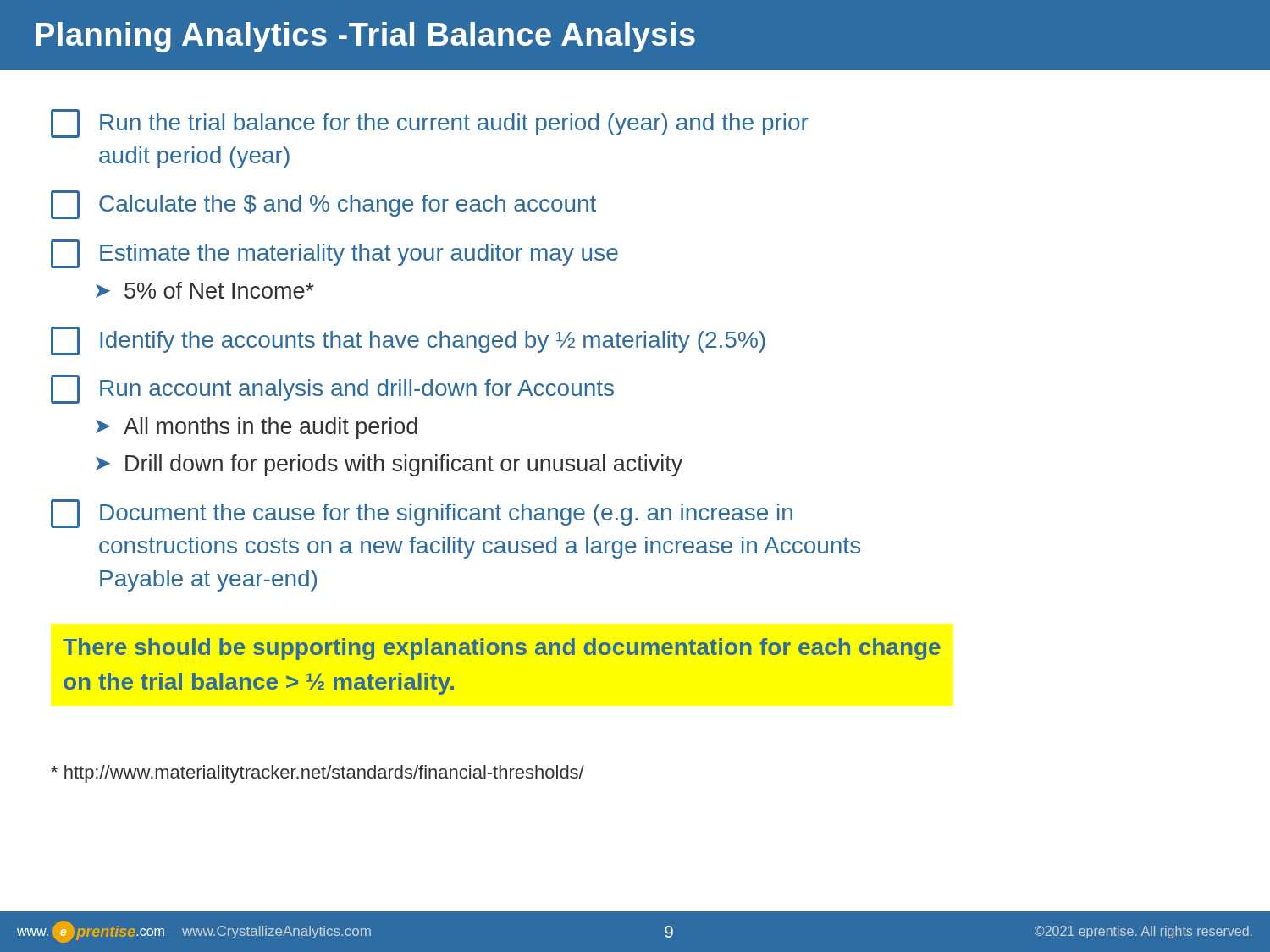Image resolution: width=1270 pixels, height=952 pixels.
Task: Navigate to the element starting "Run the trial balance for"
Action: click(635, 139)
